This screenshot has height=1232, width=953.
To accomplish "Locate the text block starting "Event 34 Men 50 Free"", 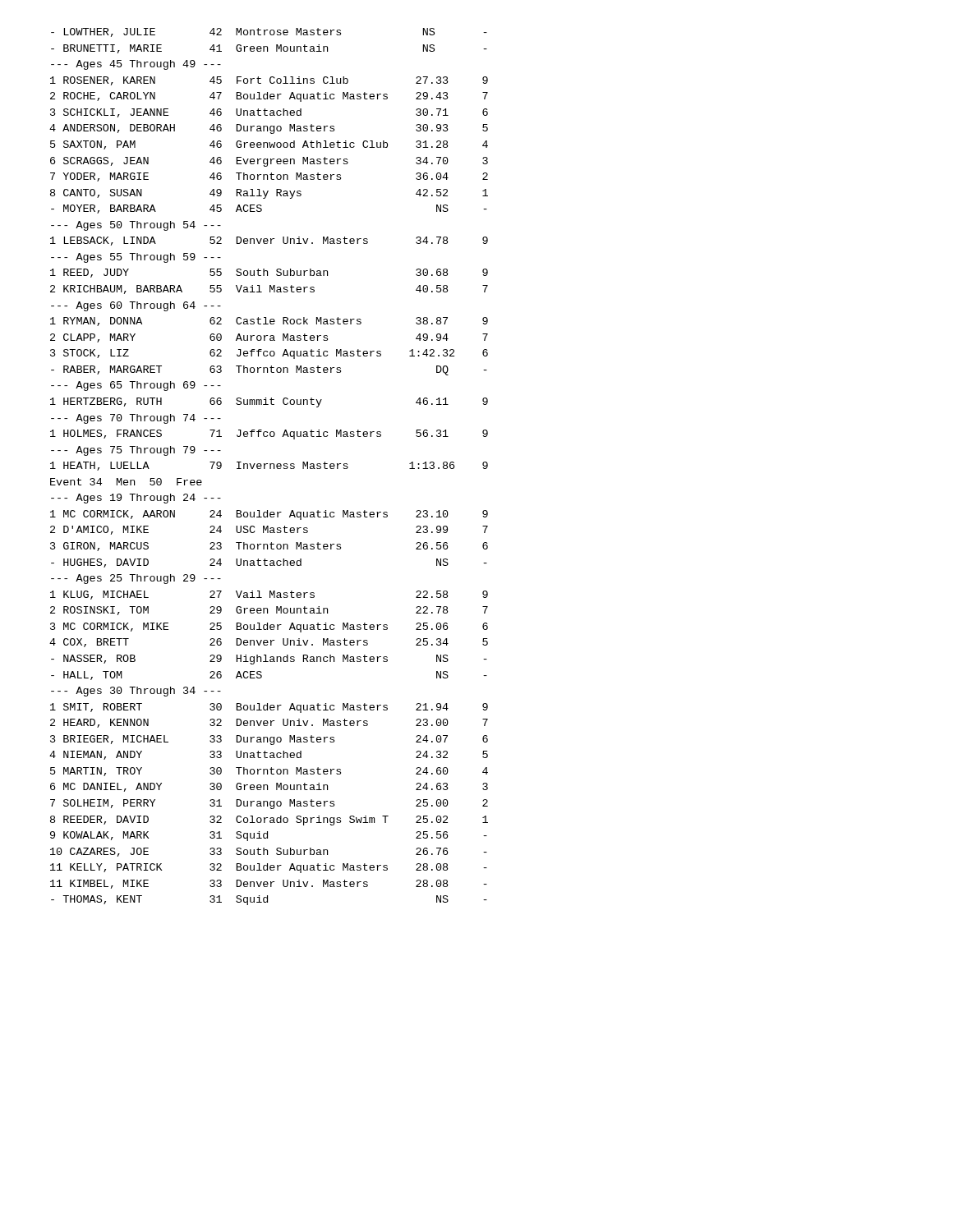I will click(x=126, y=482).
